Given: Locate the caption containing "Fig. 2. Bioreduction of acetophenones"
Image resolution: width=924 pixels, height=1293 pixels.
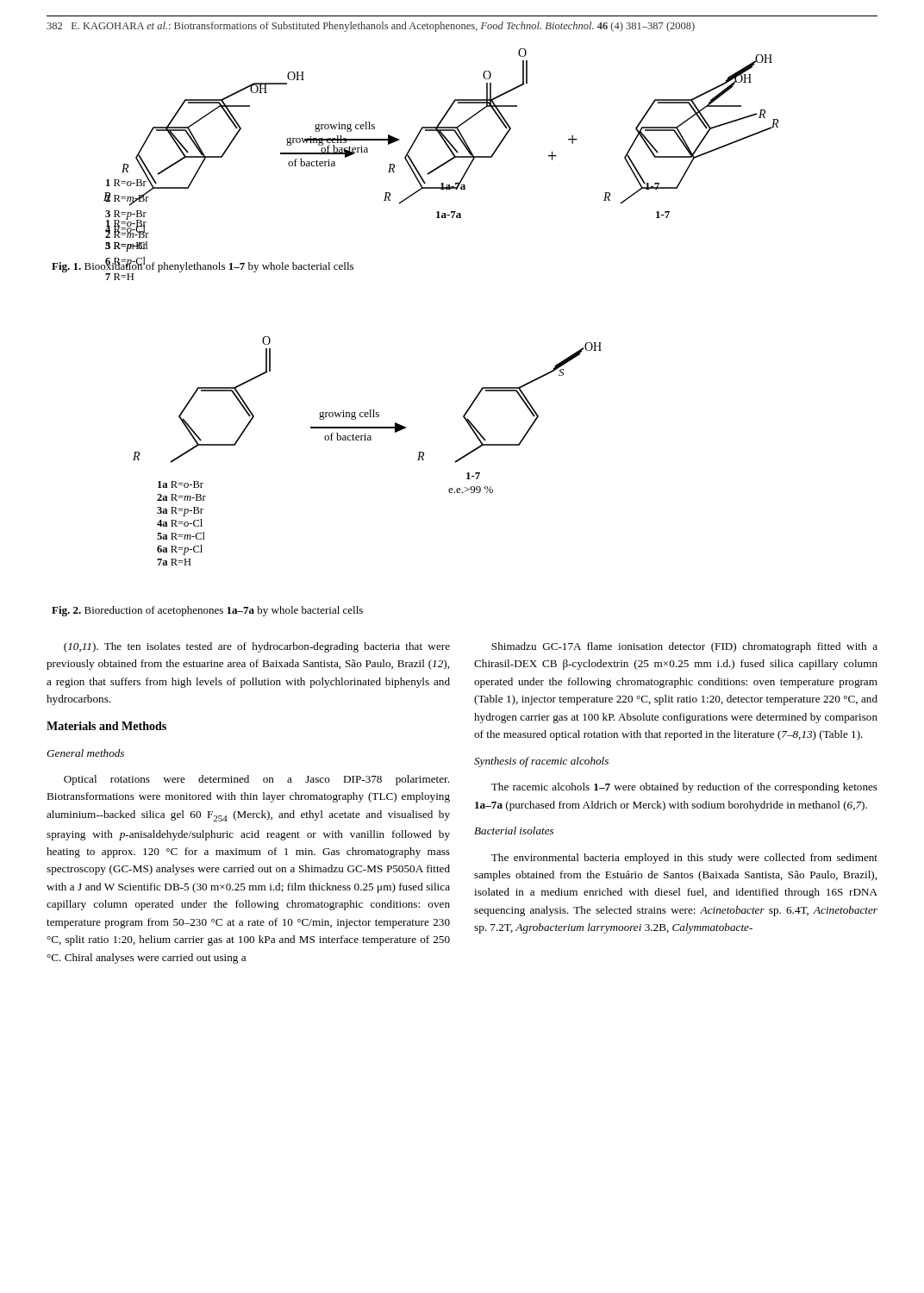Looking at the screenshot, I should (x=207, y=610).
